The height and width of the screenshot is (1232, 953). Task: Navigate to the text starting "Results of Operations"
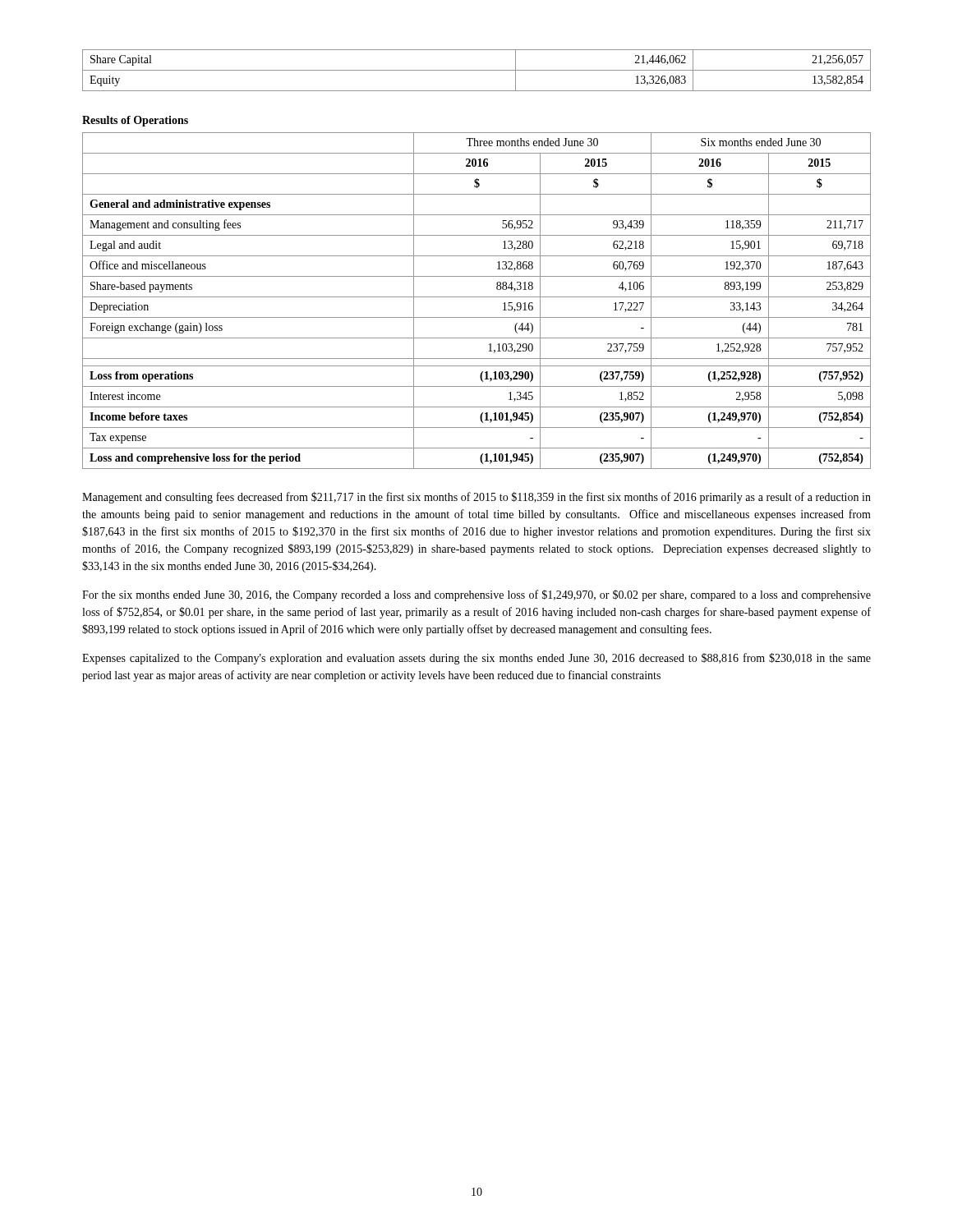135,120
